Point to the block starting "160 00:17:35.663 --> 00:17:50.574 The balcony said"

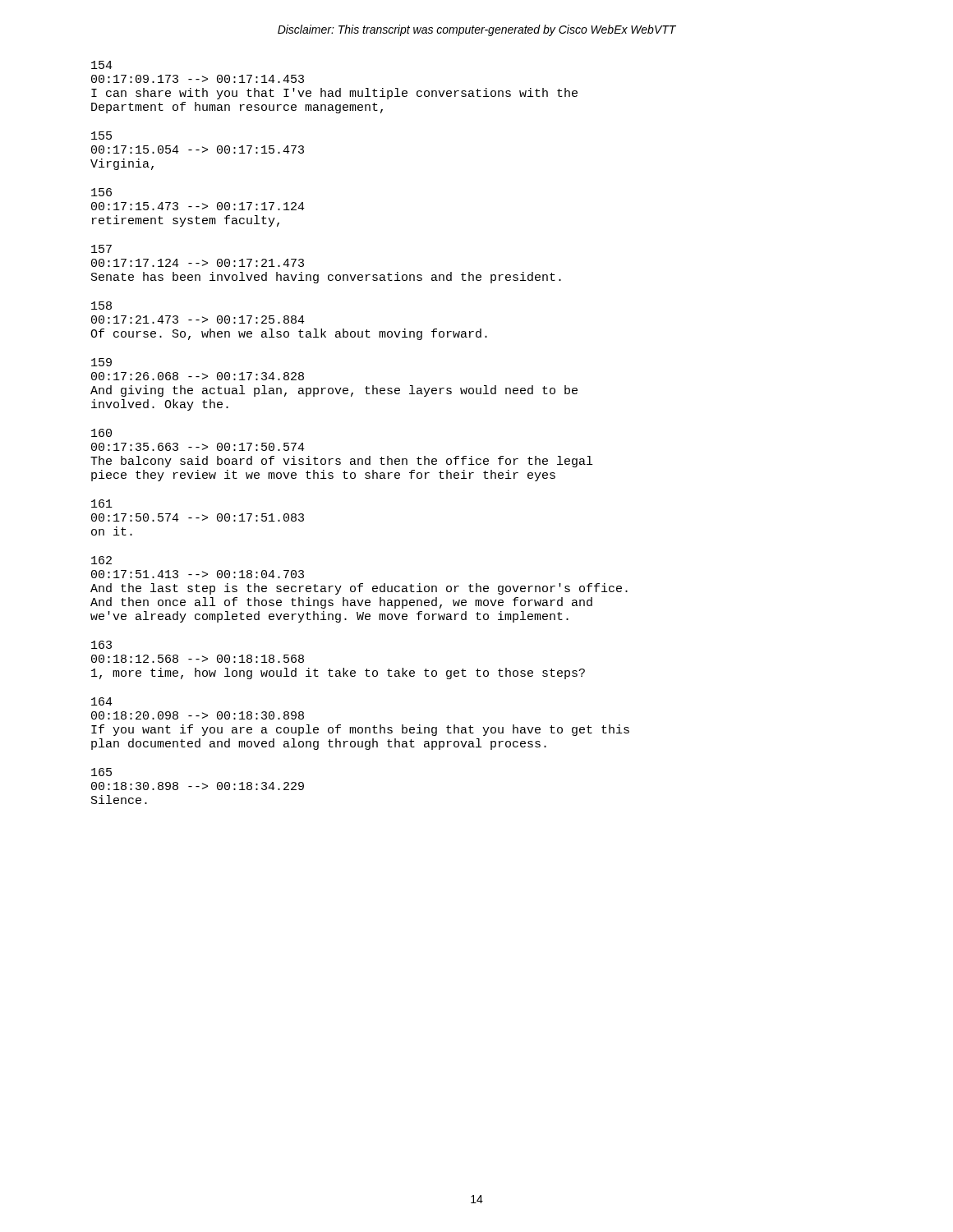[476, 455]
